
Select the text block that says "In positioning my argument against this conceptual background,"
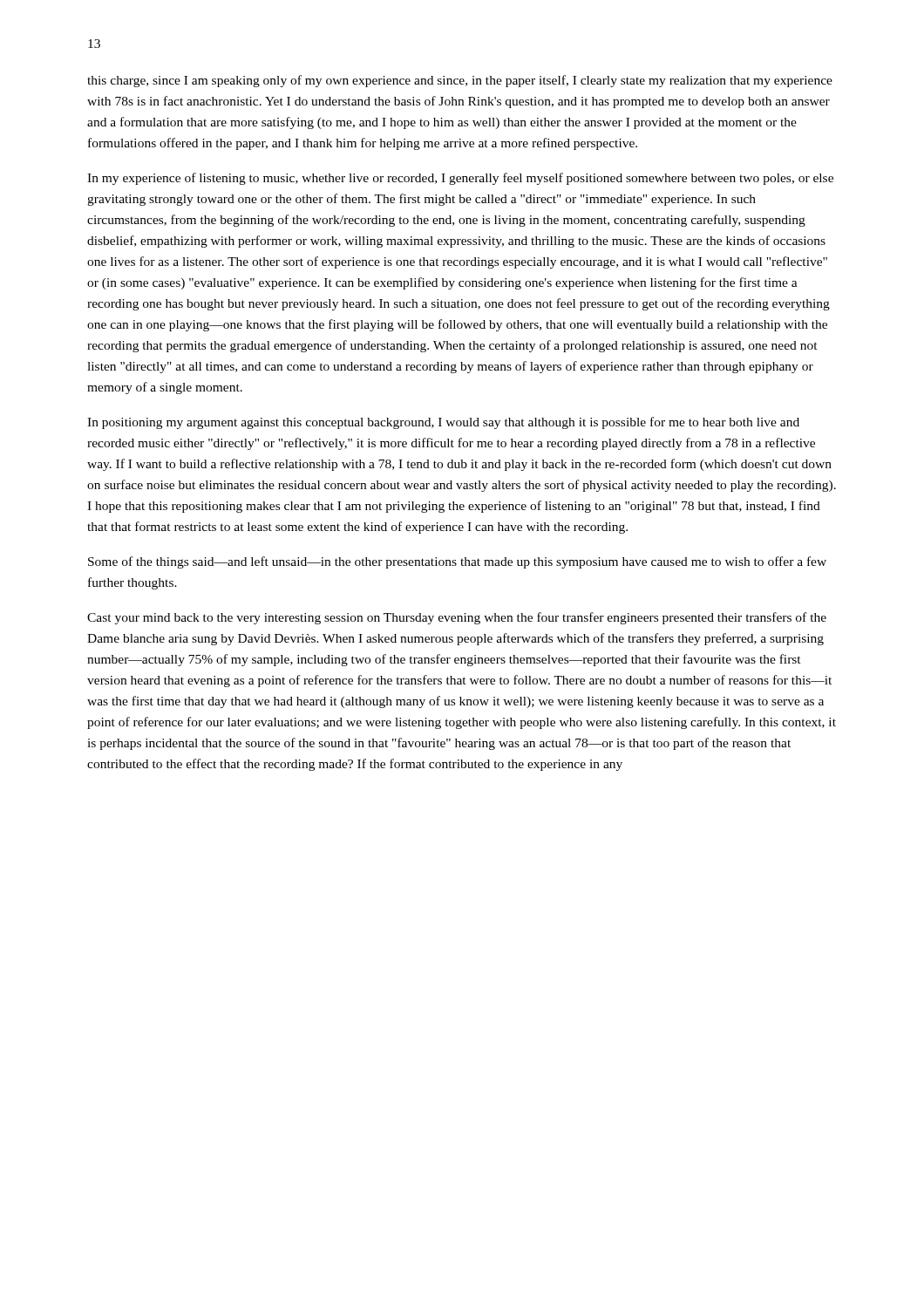pos(462,475)
